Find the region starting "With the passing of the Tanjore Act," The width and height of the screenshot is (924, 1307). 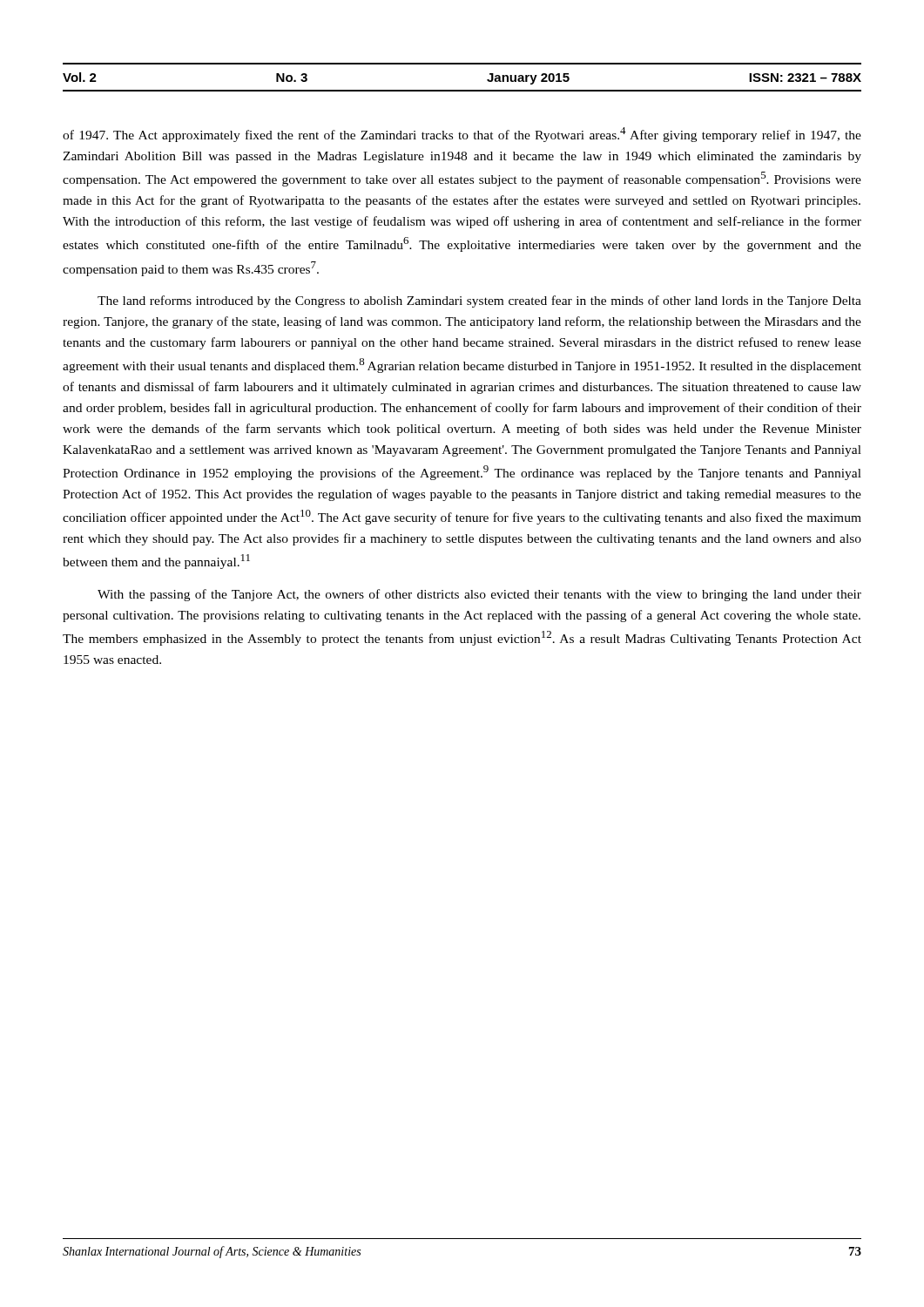coord(462,626)
